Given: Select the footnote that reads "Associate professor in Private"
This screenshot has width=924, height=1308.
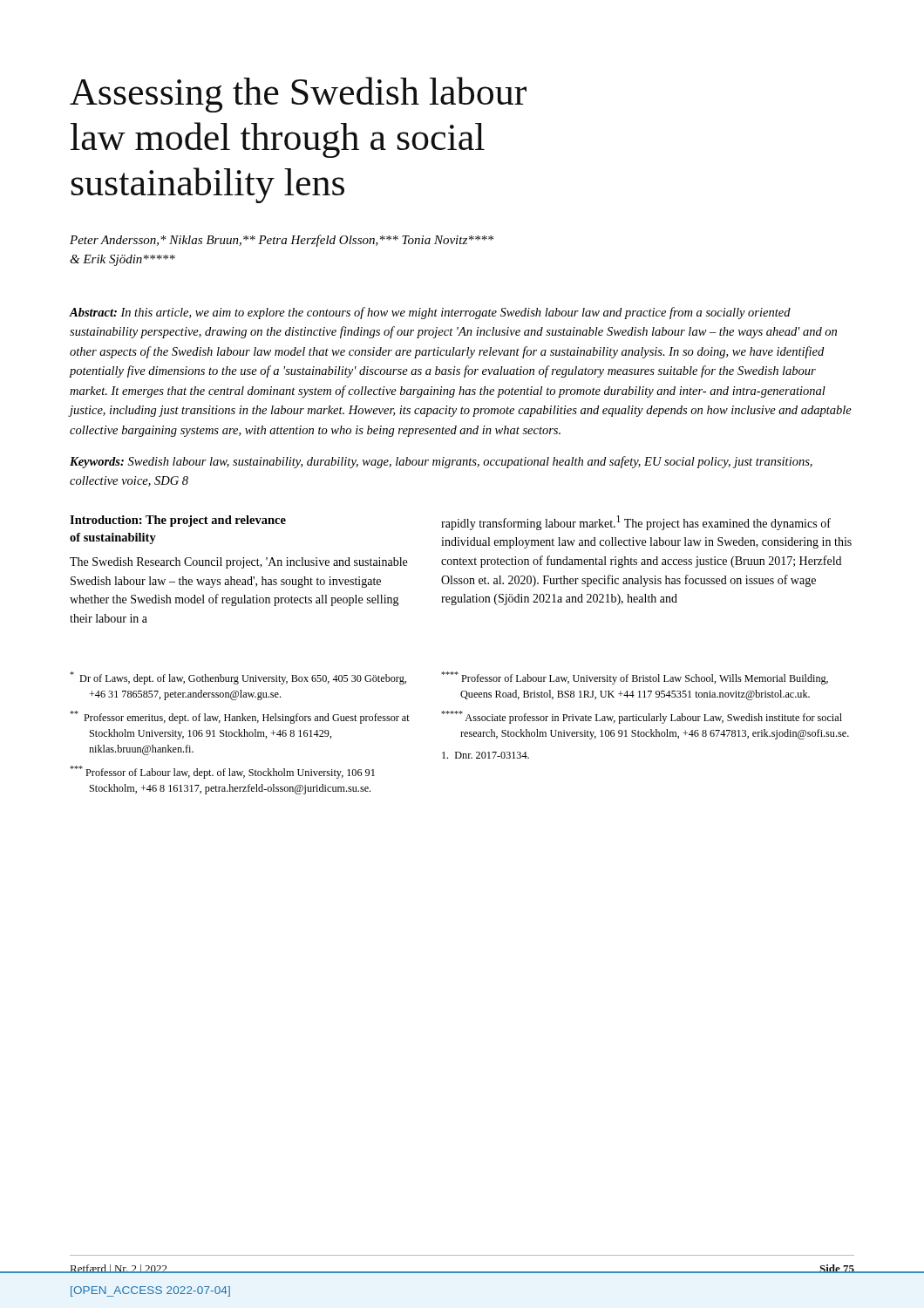Looking at the screenshot, I should 645,724.
